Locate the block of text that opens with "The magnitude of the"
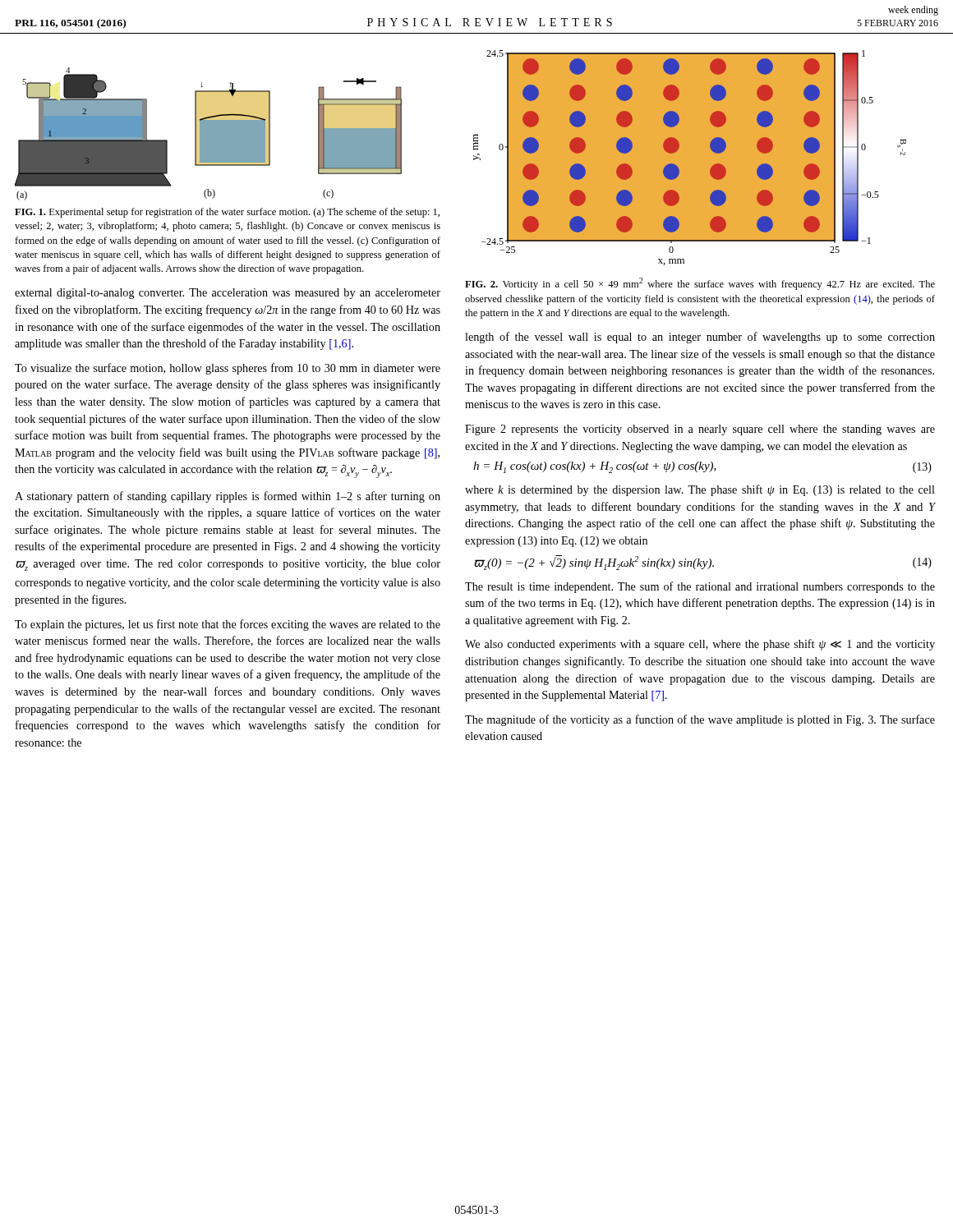The height and width of the screenshot is (1232, 953). coord(700,728)
